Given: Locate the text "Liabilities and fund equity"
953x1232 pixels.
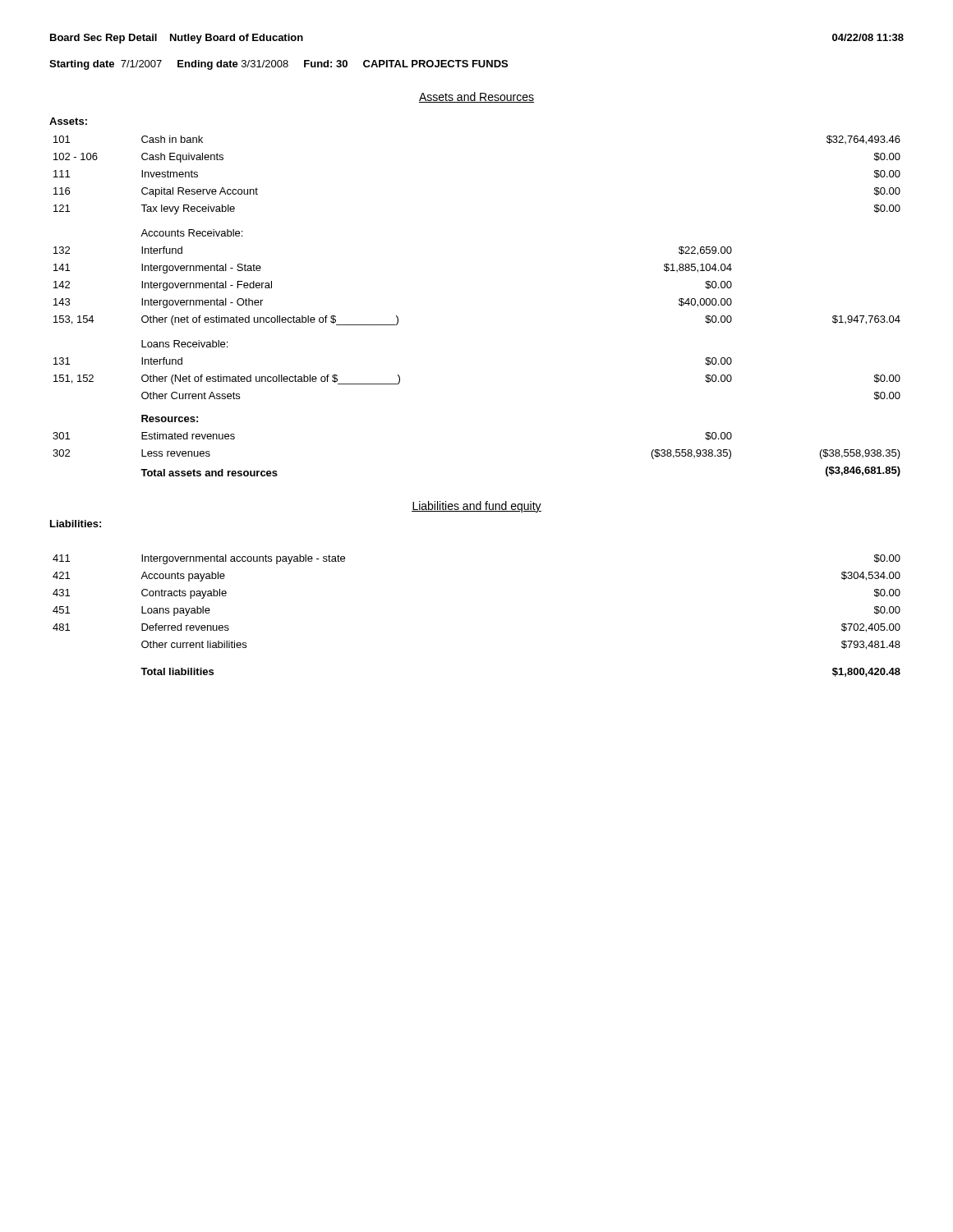Looking at the screenshot, I should pyautogui.click(x=476, y=506).
